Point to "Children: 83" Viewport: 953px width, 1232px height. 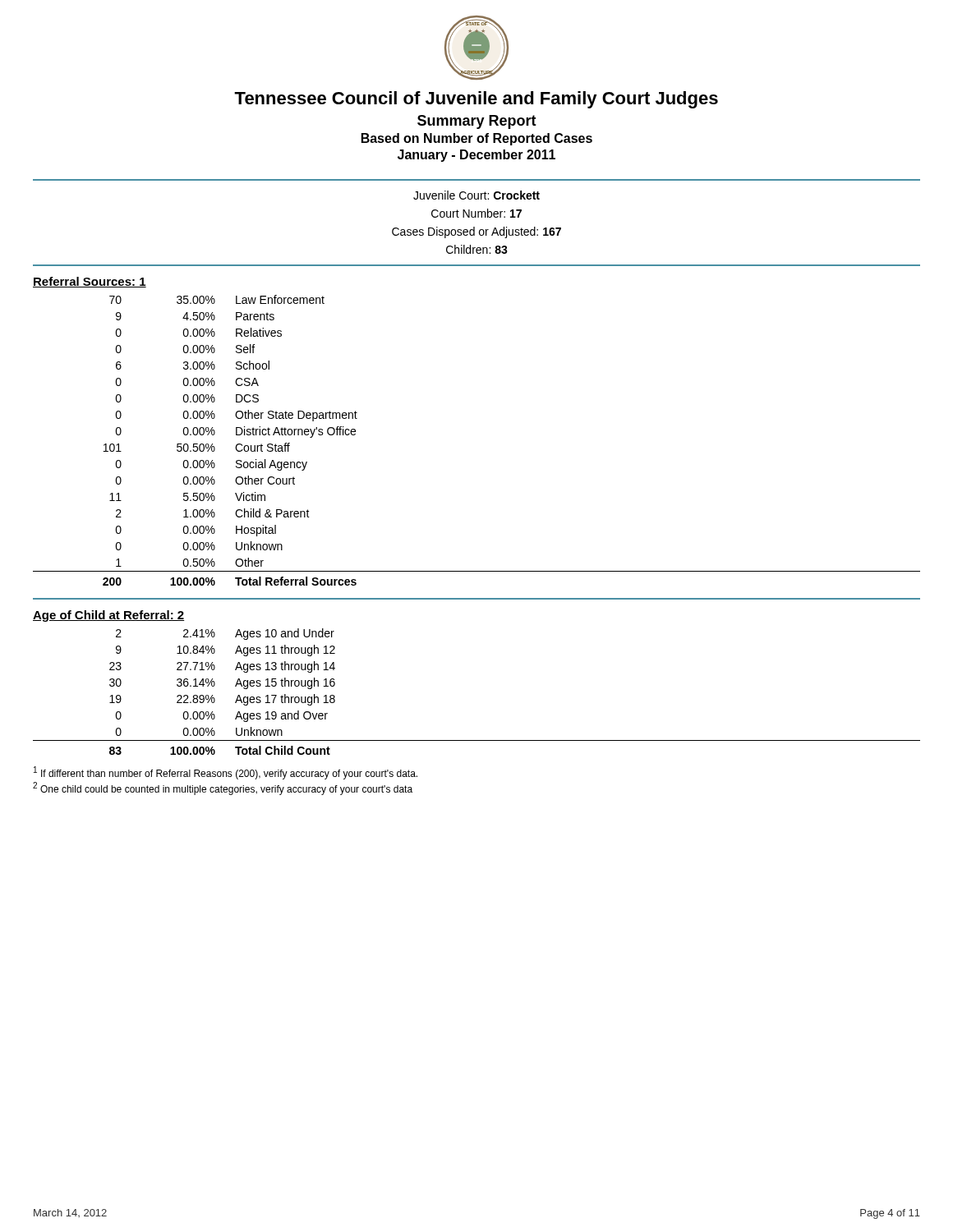click(x=476, y=250)
